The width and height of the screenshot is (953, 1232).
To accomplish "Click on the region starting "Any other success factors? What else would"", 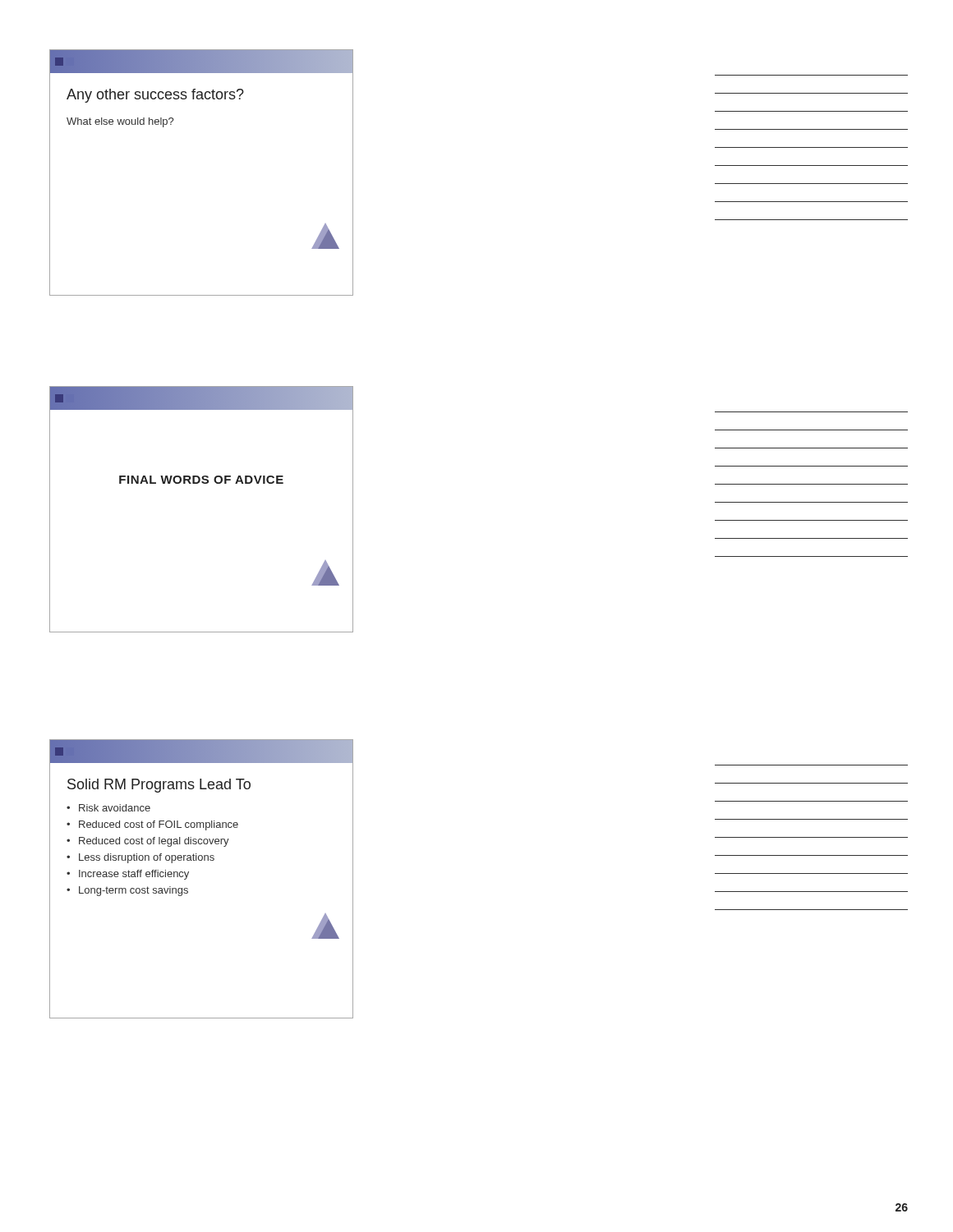I will coord(201,62).
